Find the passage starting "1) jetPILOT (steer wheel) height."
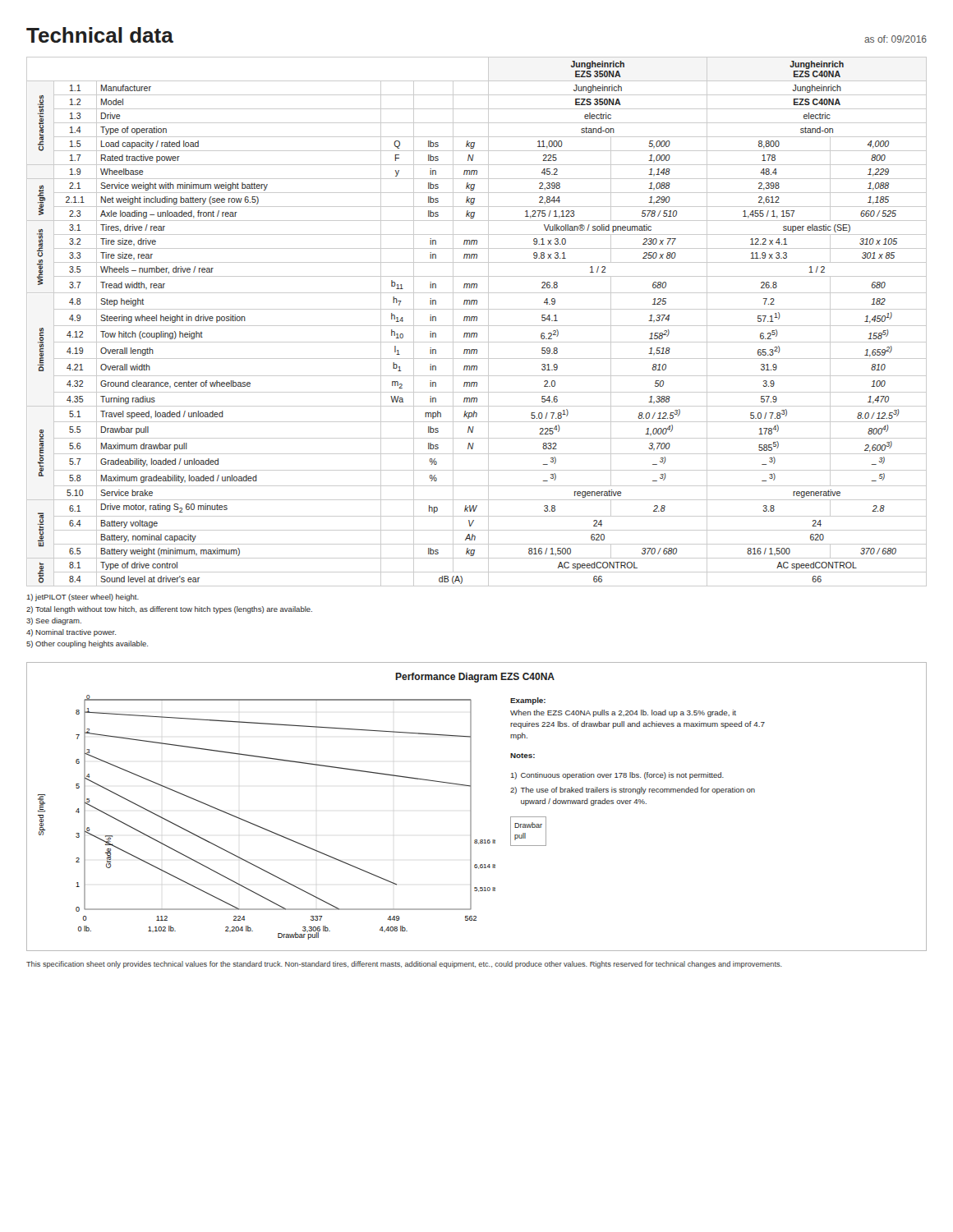953x1232 pixels. (x=170, y=620)
